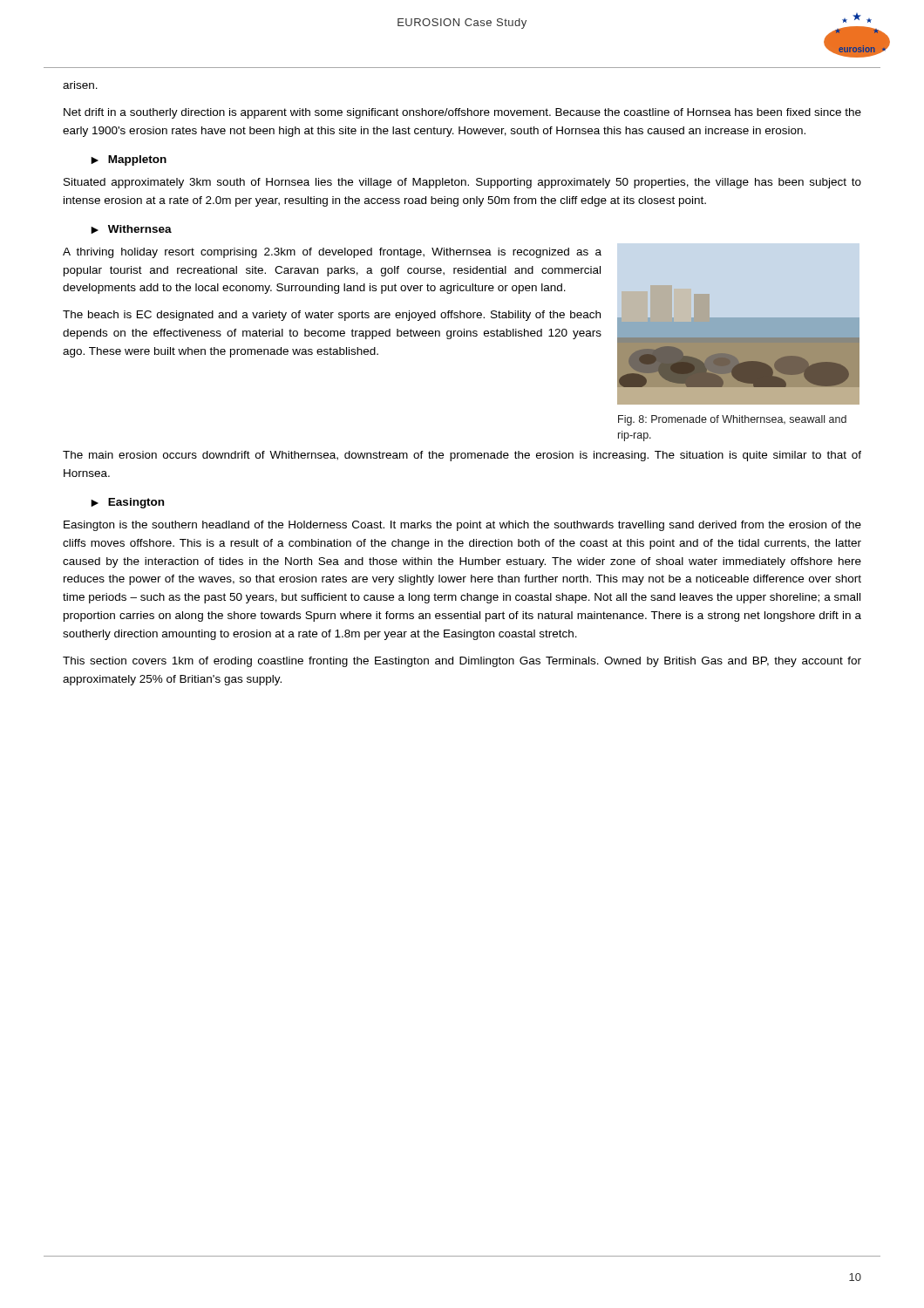
Task: Select the text block with the text "A thriving holiday resort comprising 2.3km of"
Action: pos(332,270)
